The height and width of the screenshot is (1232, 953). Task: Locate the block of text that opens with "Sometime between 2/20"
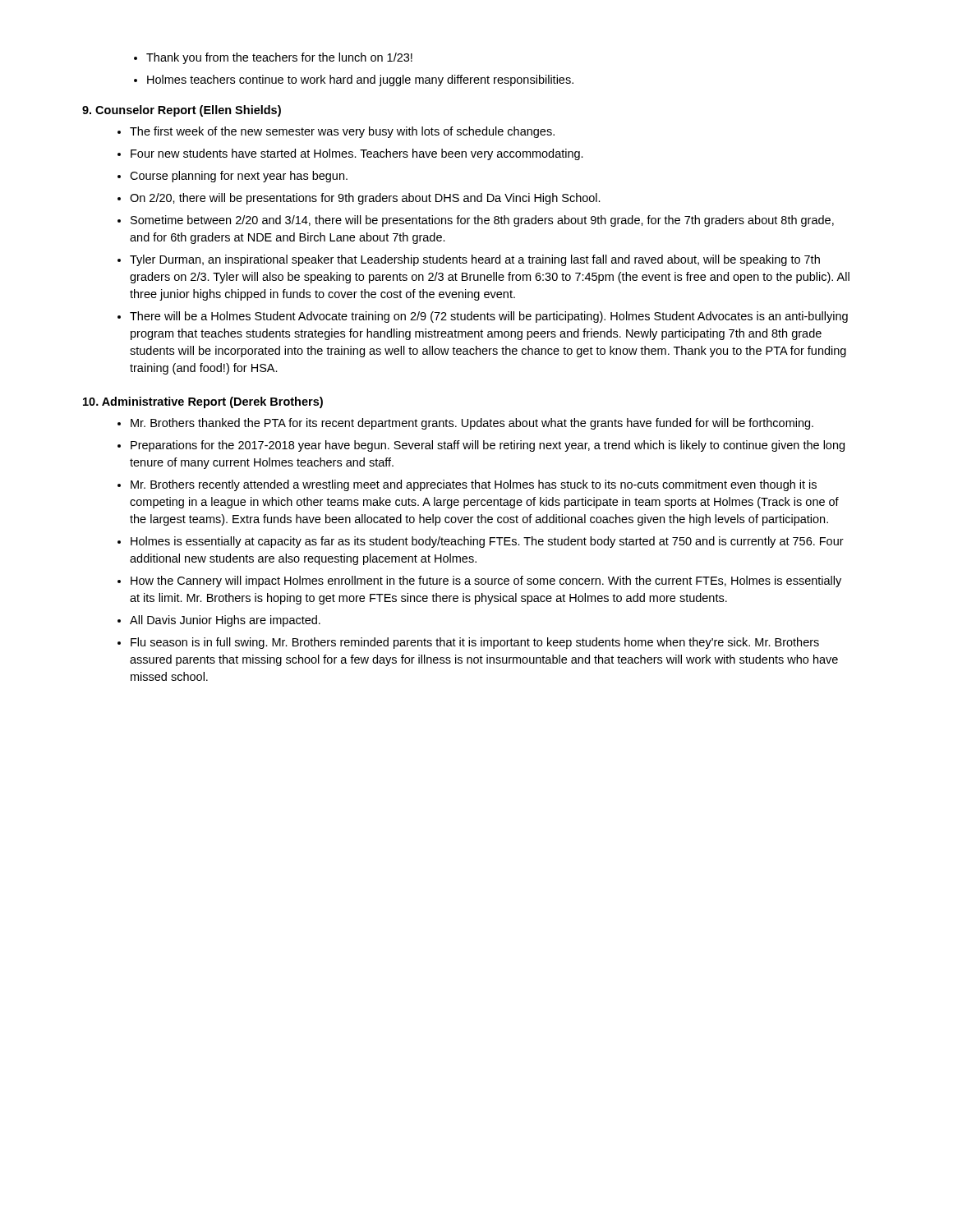[x=483, y=229]
